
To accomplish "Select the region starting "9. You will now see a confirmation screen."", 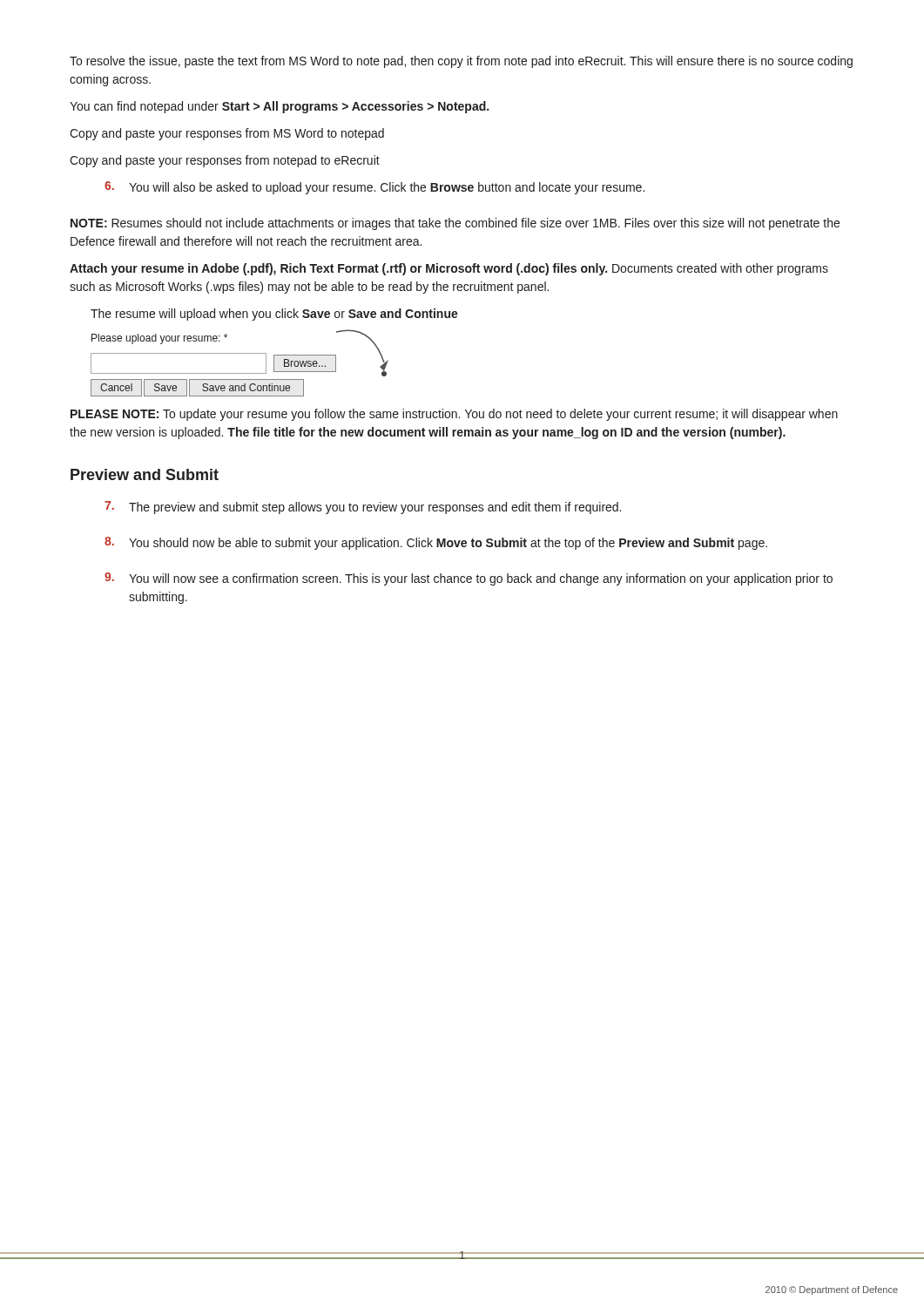I will 479,588.
